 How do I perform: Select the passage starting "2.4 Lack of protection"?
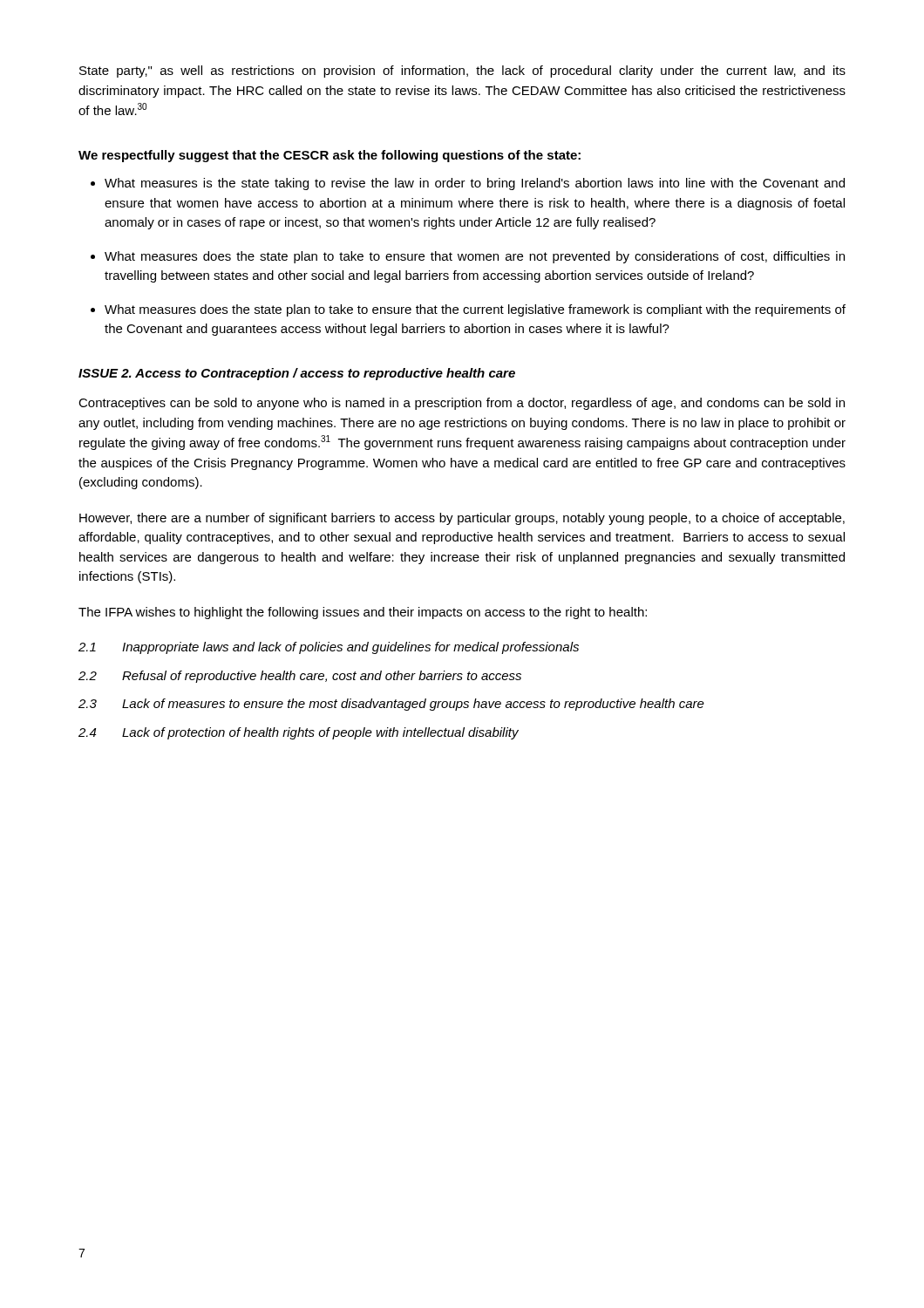coord(298,732)
